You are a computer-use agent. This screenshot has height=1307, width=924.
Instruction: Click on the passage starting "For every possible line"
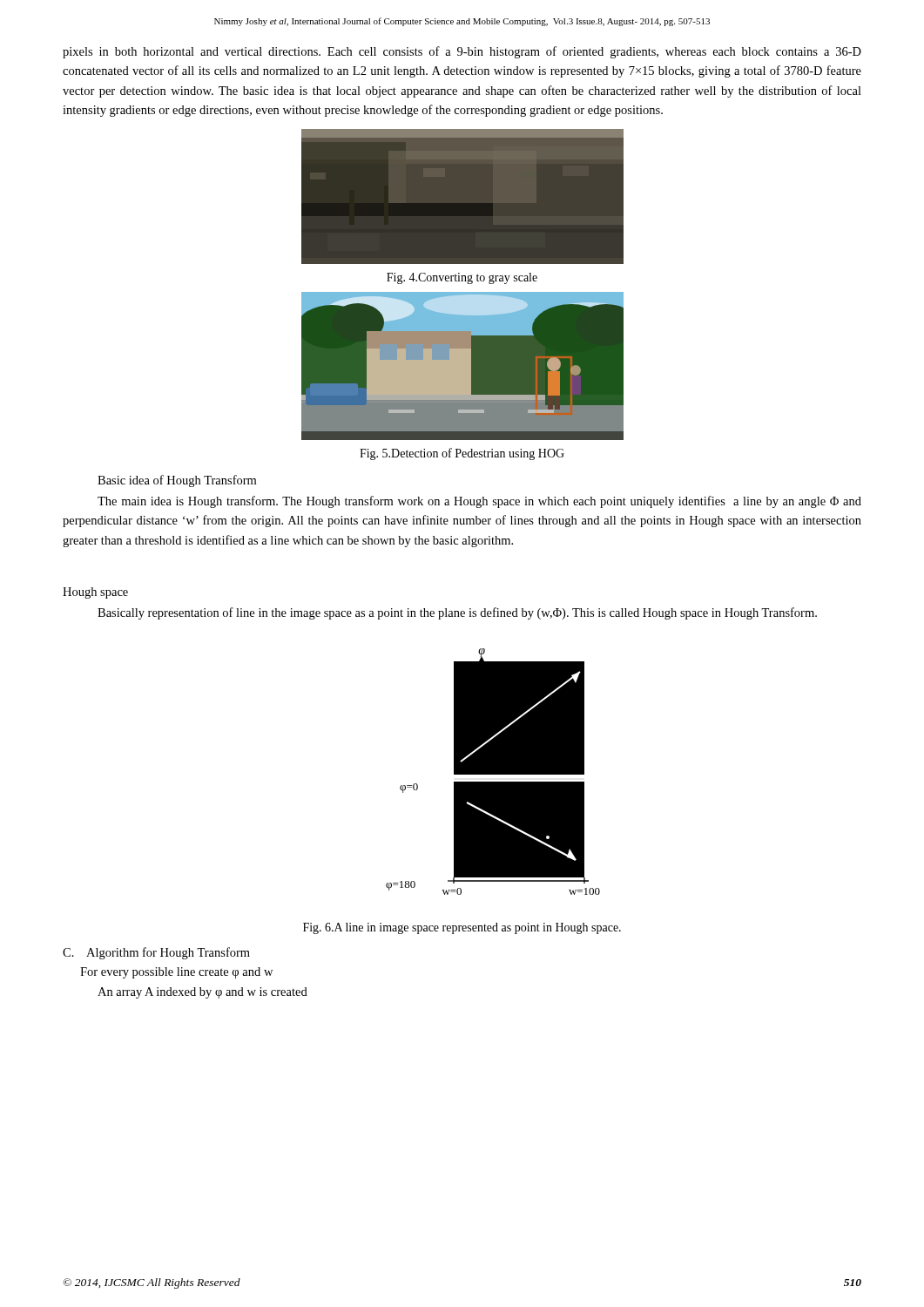(177, 971)
